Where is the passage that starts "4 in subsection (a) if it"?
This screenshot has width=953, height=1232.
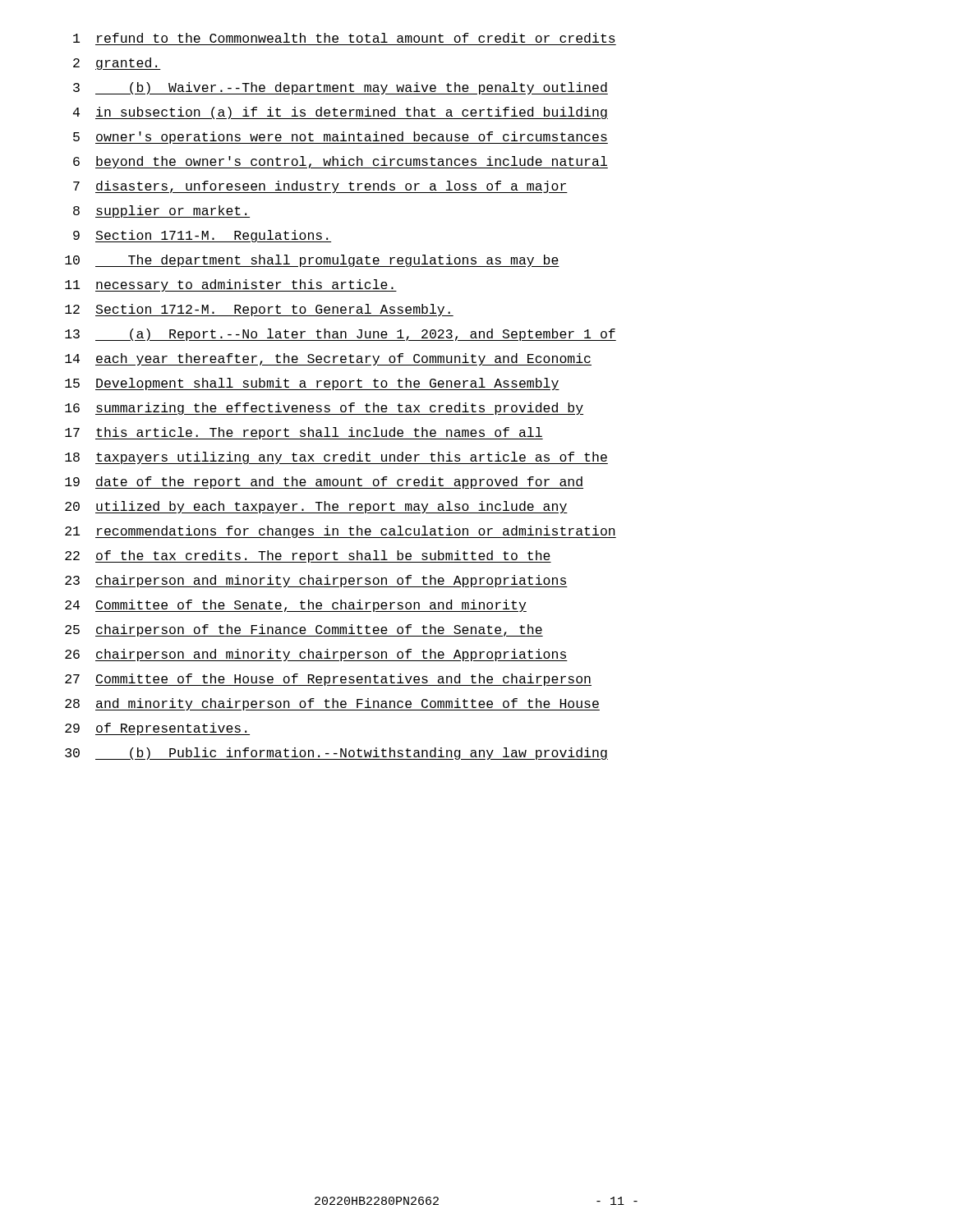pos(329,113)
